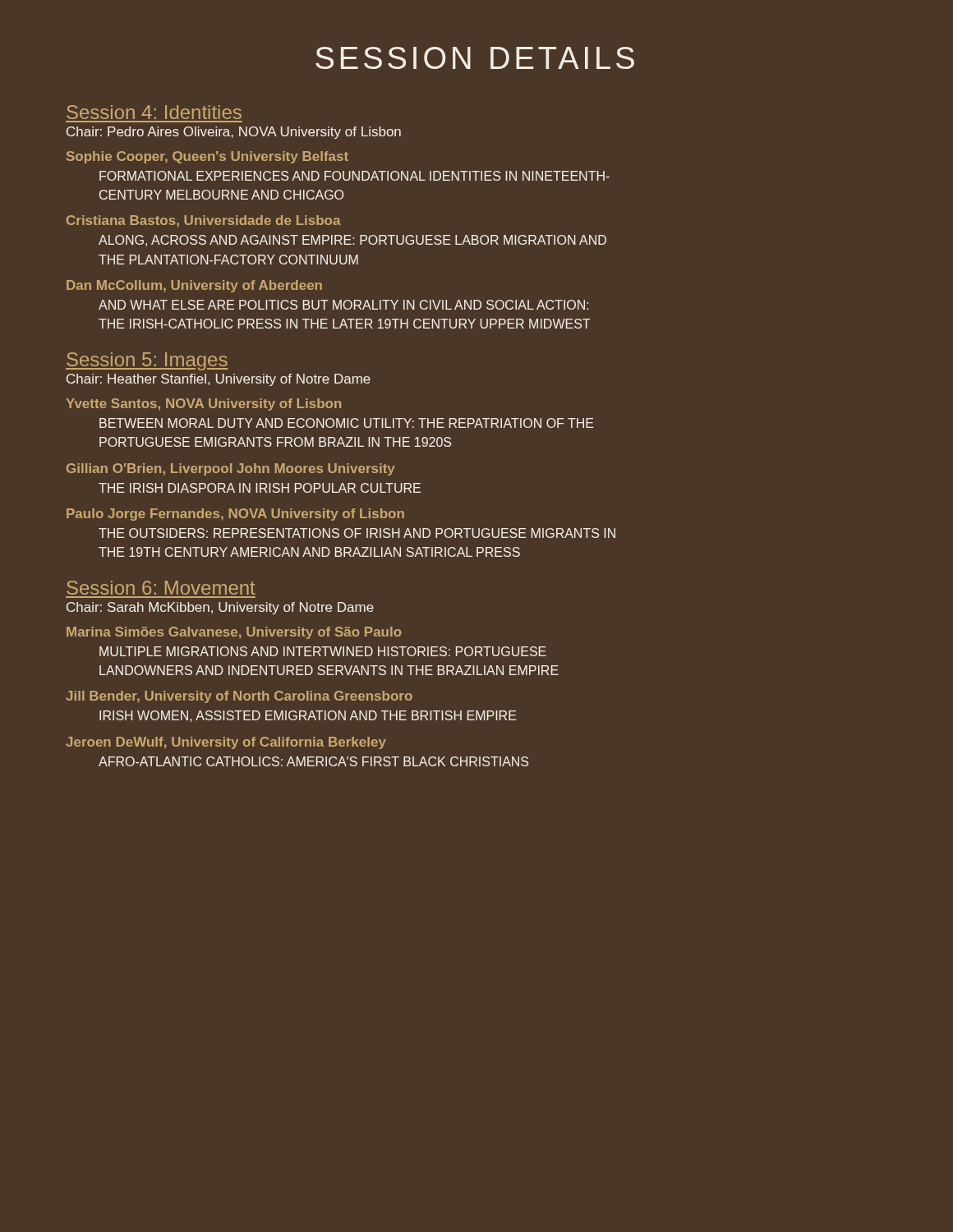Select the text starting "THE IRISH DIASPORA IN IRISH"
The image size is (953, 1232).
[x=260, y=488]
